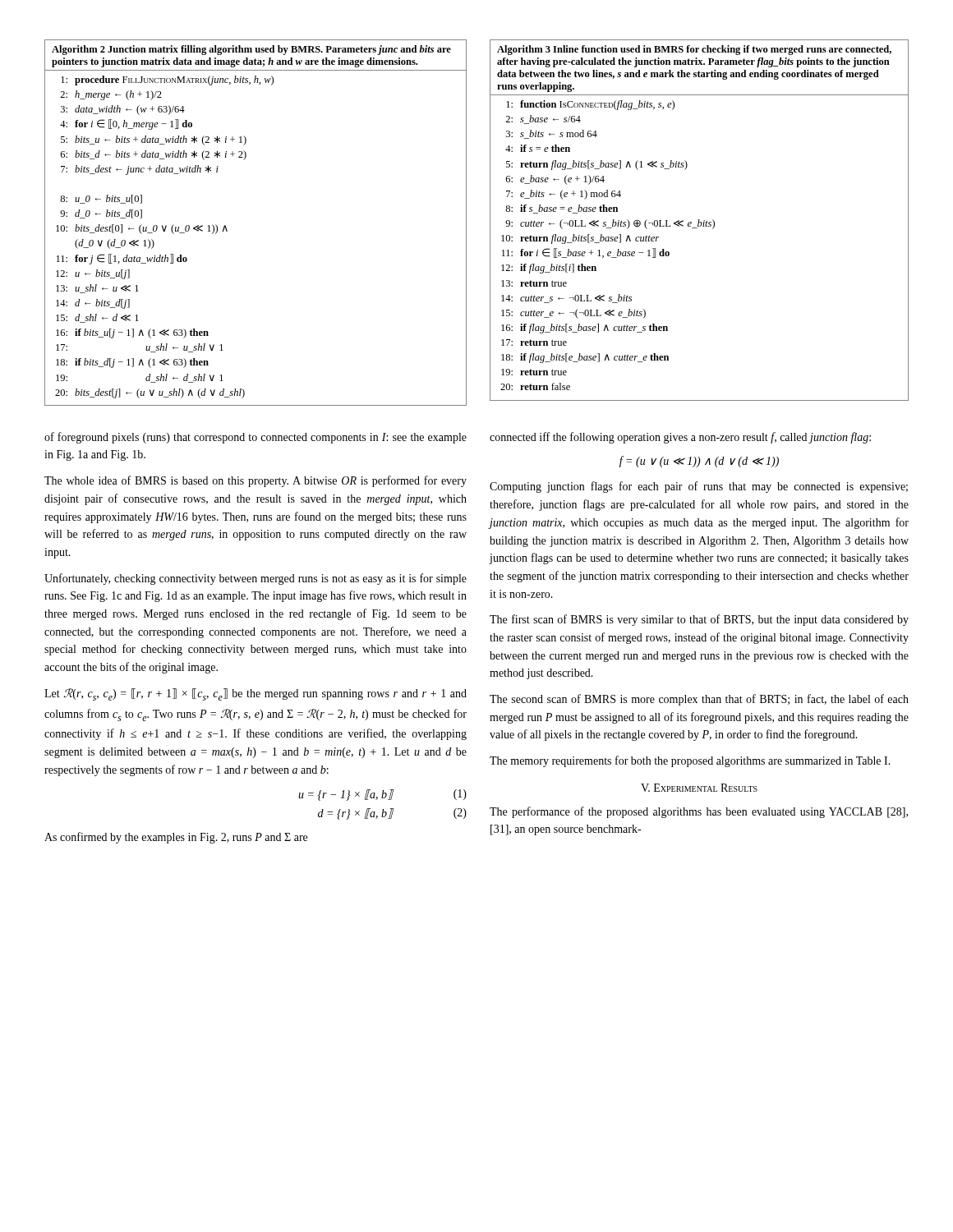Viewport: 953px width, 1232px height.
Task: Where is the formula that starts "d = {r} ×"?
Action: 392,814
